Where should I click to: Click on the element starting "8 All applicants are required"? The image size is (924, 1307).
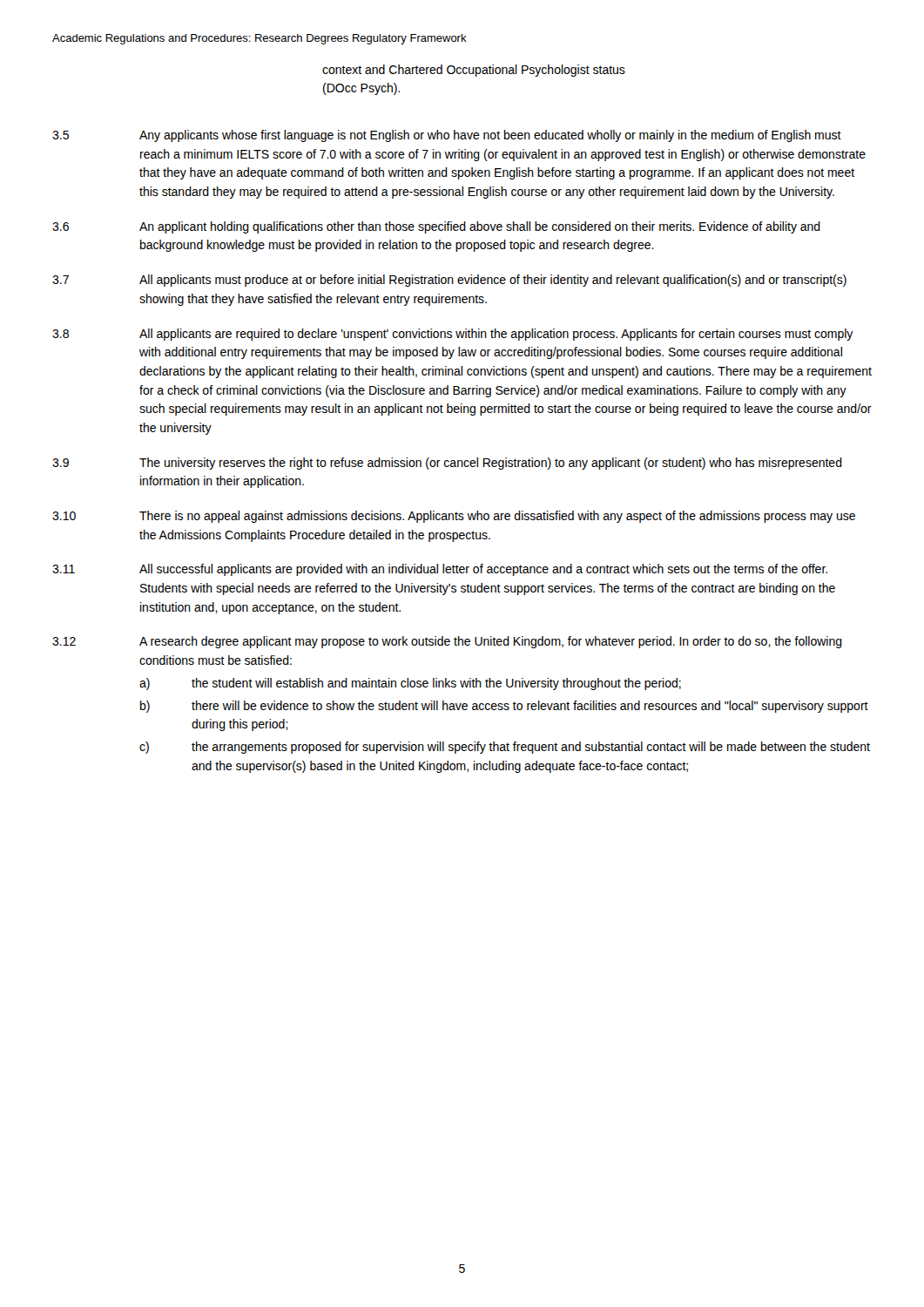point(462,381)
